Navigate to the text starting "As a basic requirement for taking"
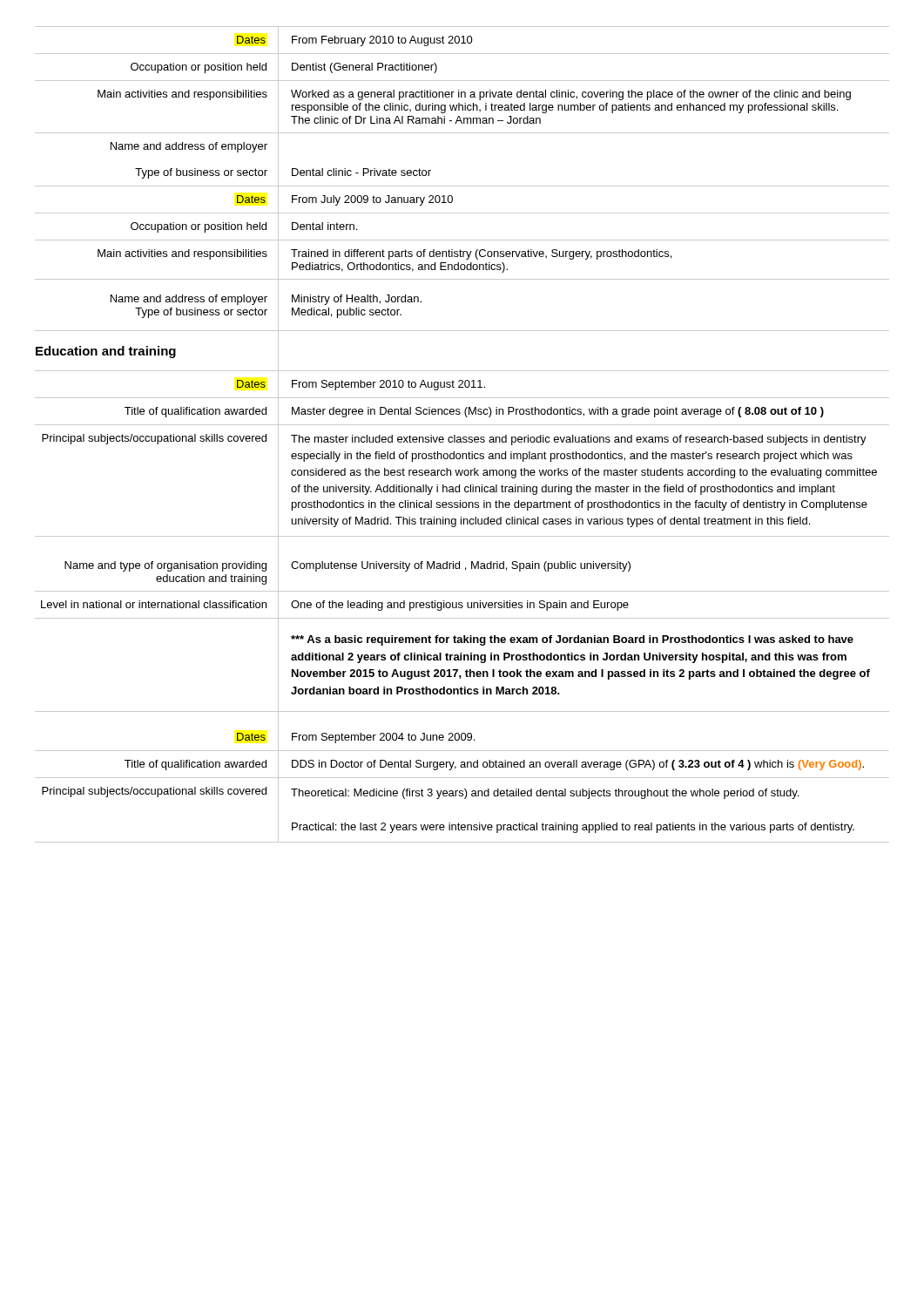Screen dimensions: 1307x924 tap(462, 665)
